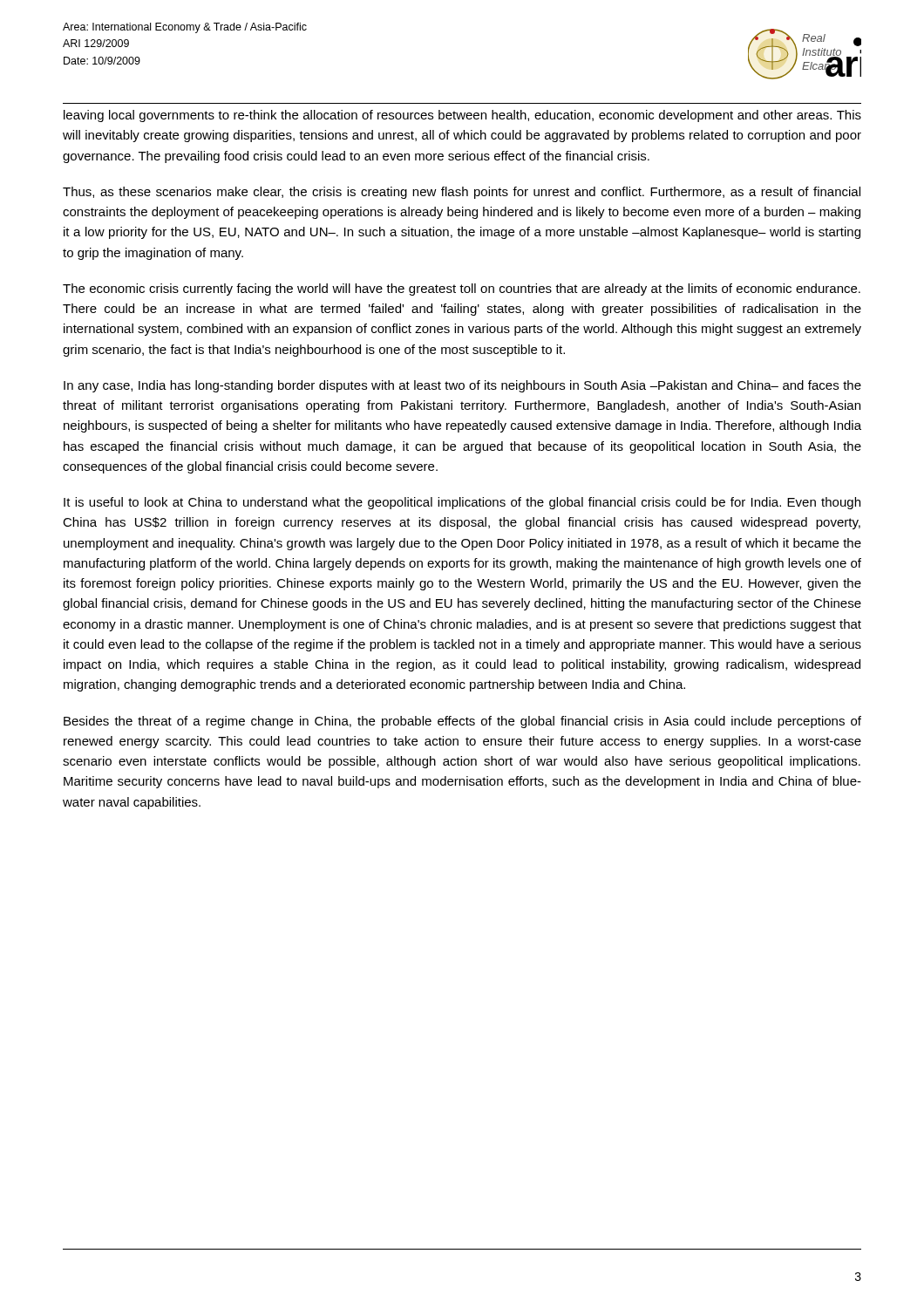Point to the block beginning "It is useful to look at China to"
Image resolution: width=924 pixels, height=1308 pixels.
click(x=462, y=593)
